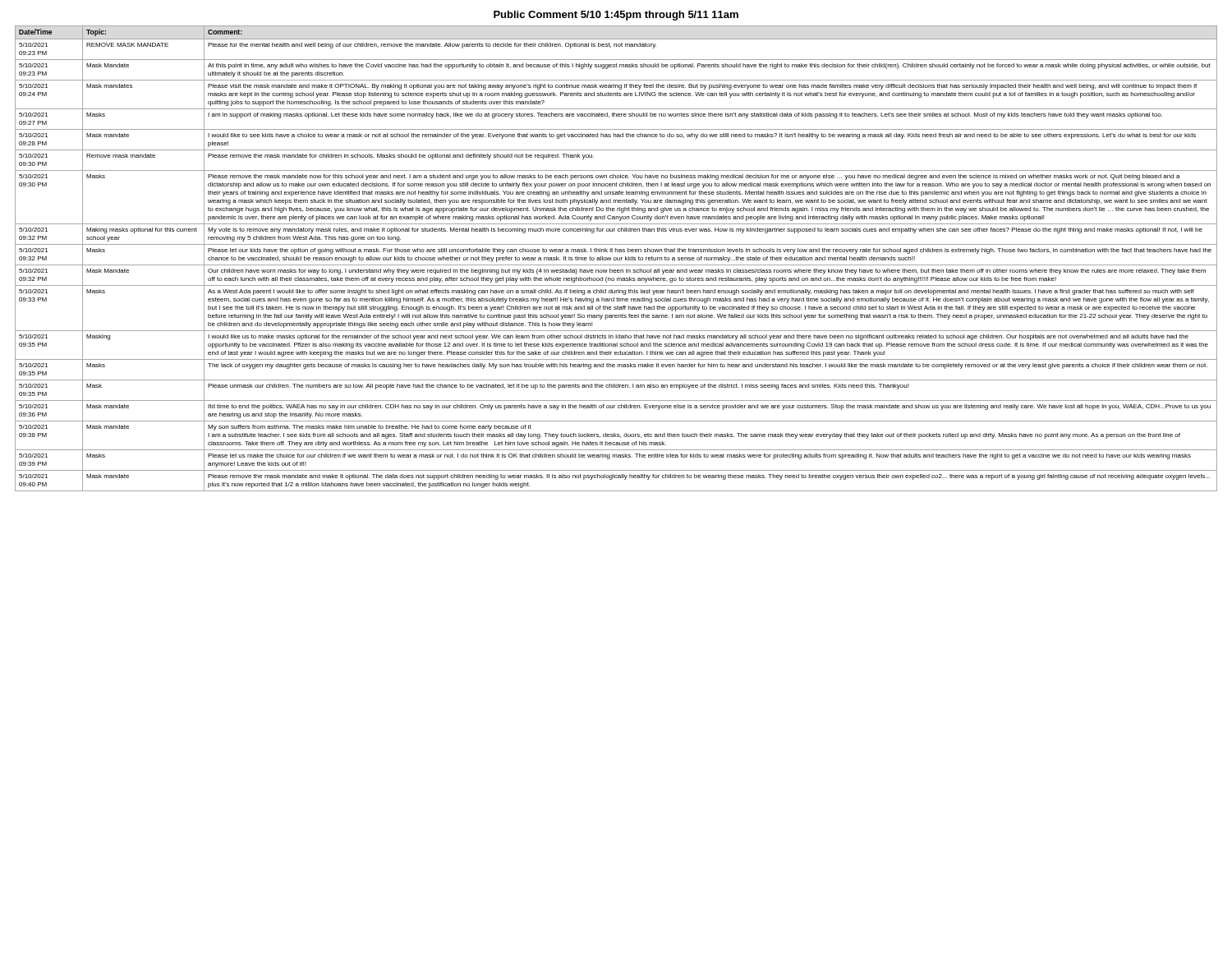1232x953 pixels.
Task: Click on the table containing "Mask mandate"
Action: [616, 258]
